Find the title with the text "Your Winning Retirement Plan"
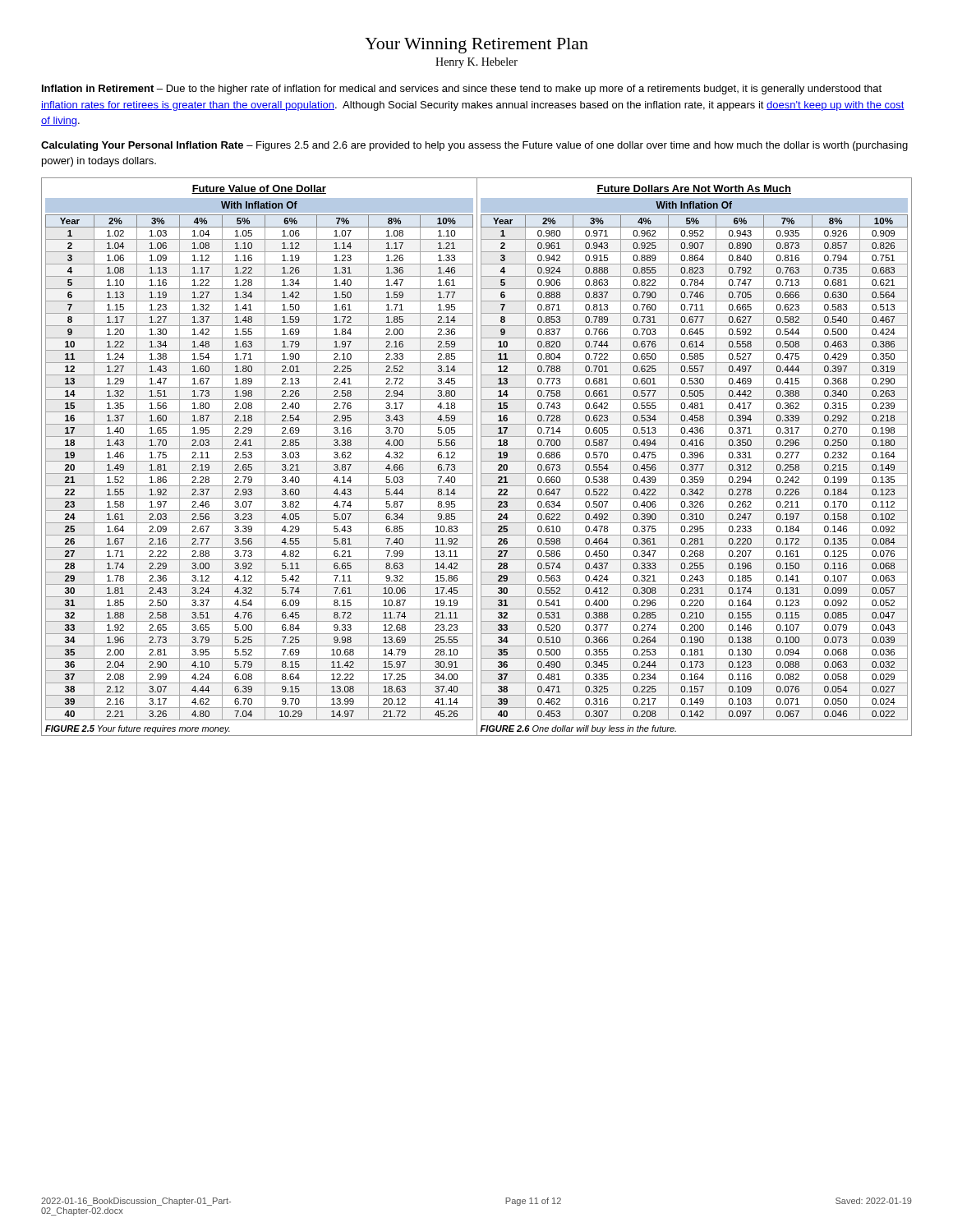Screen dimensions: 1232x953 pyautogui.click(x=476, y=43)
